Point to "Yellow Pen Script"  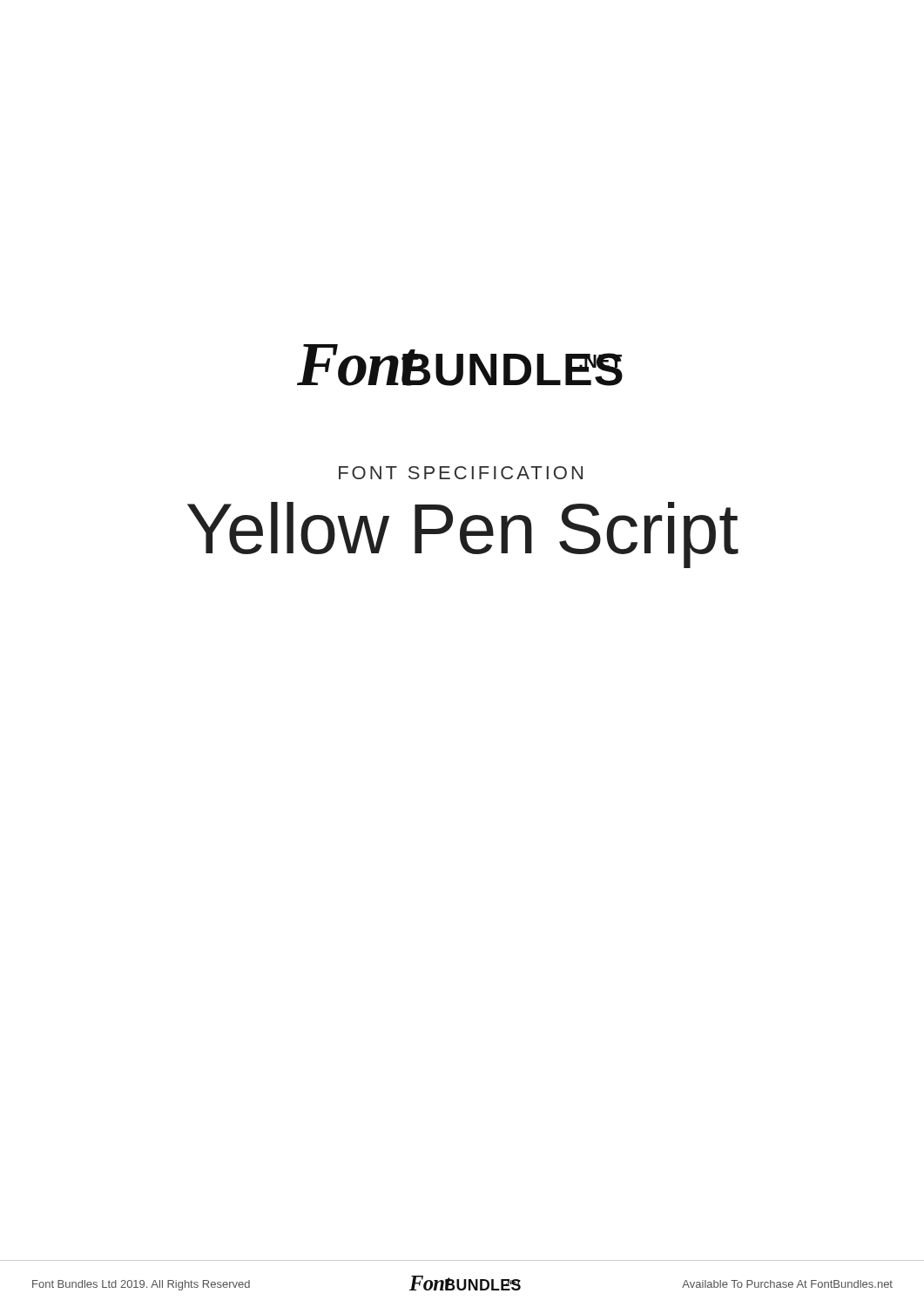(x=462, y=528)
